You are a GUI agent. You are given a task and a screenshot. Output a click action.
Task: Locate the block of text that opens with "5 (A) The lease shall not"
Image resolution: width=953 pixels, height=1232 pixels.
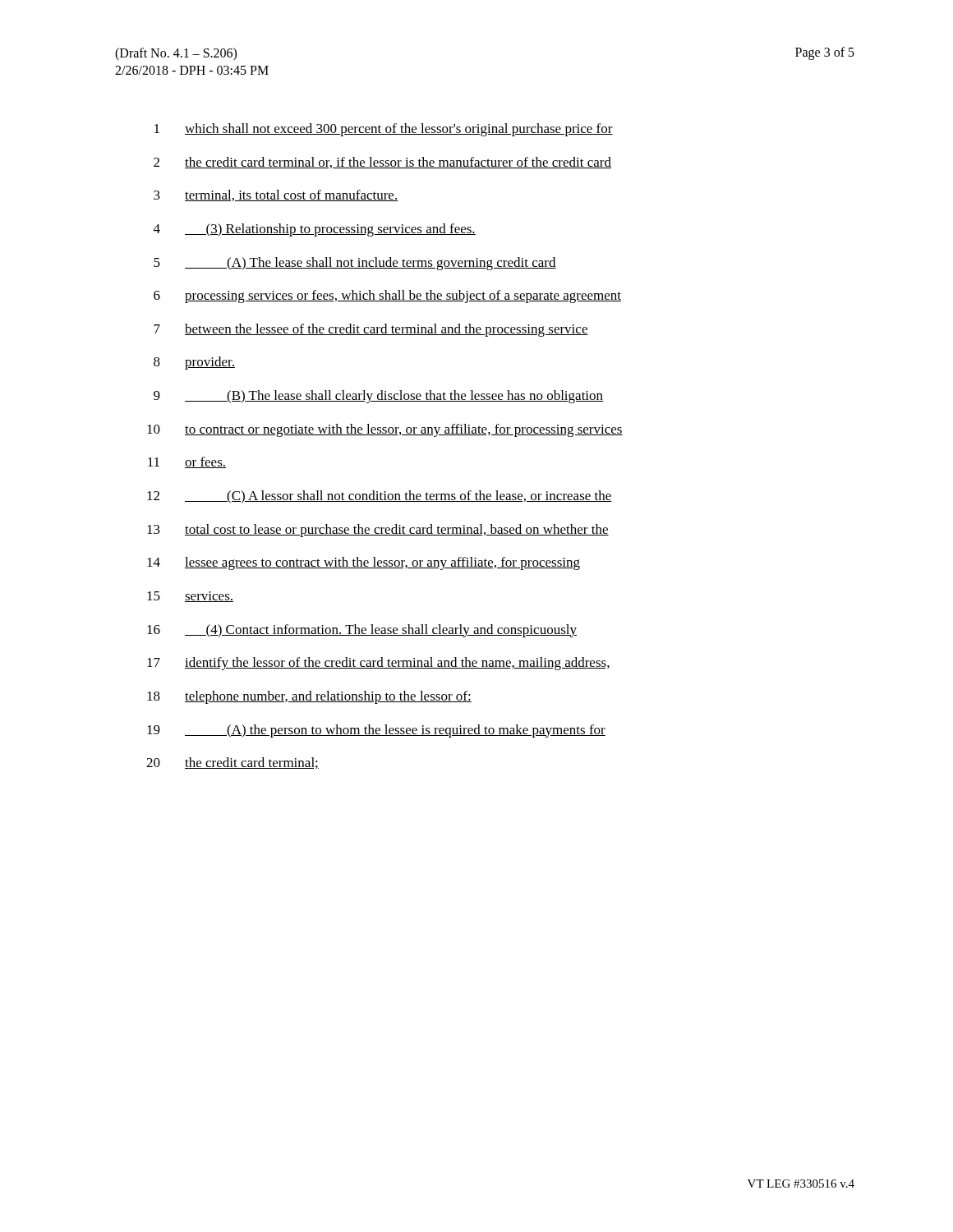click(485, 263)
